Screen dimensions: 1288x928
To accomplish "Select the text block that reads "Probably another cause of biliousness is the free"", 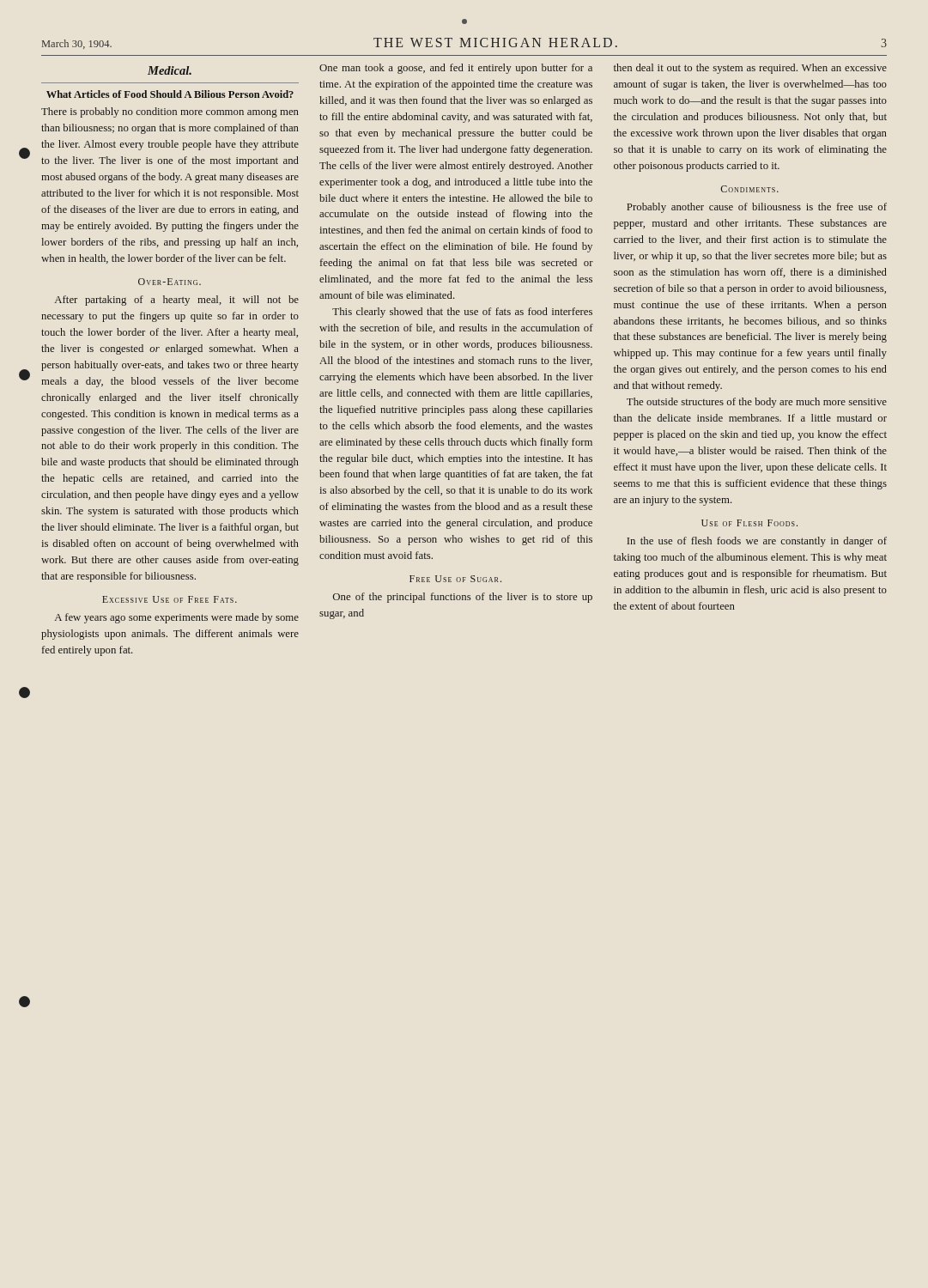I will (x=750, y=297).
